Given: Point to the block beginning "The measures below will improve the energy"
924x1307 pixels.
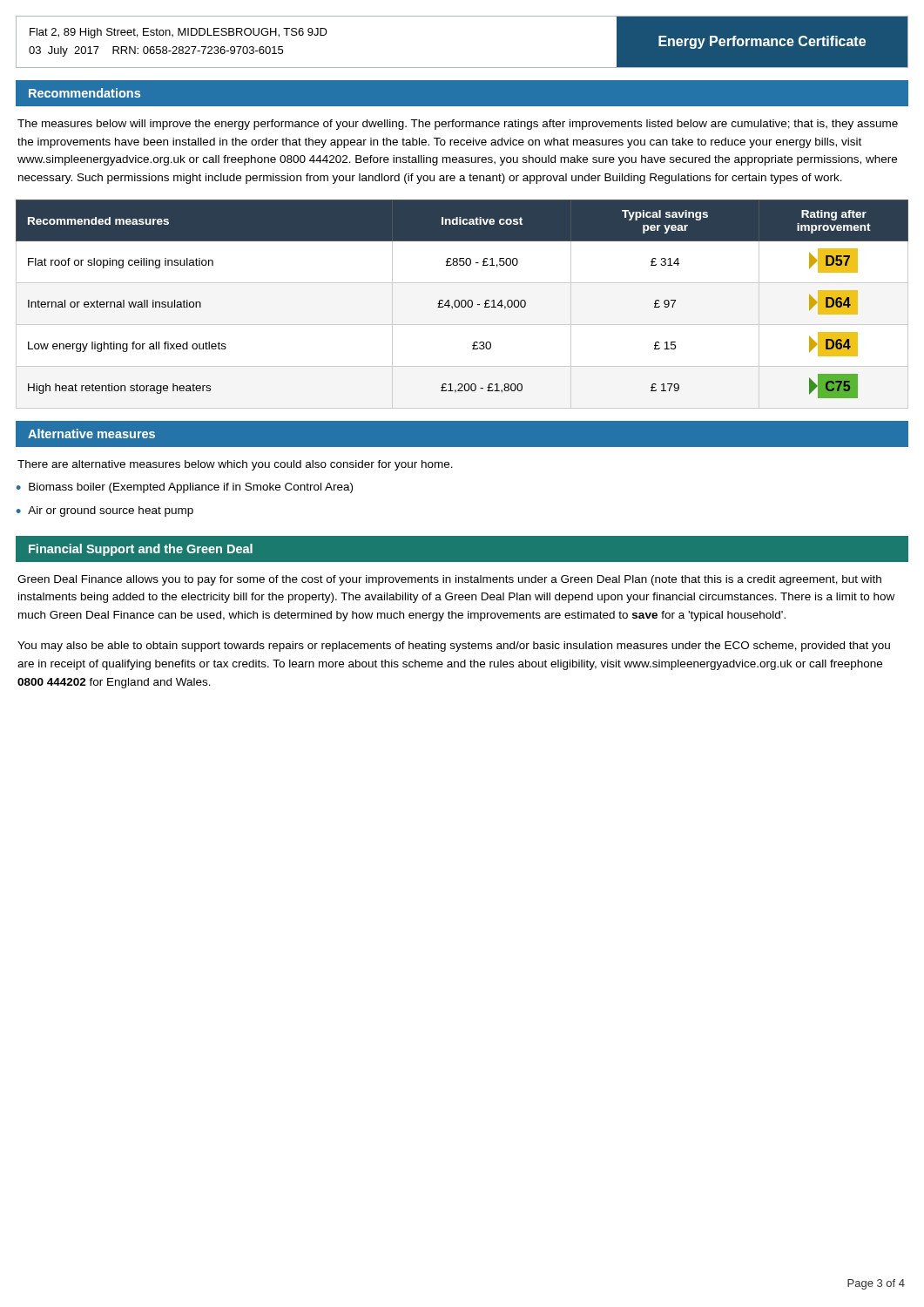Looking at the screenshot, I should tap(462, 151).
